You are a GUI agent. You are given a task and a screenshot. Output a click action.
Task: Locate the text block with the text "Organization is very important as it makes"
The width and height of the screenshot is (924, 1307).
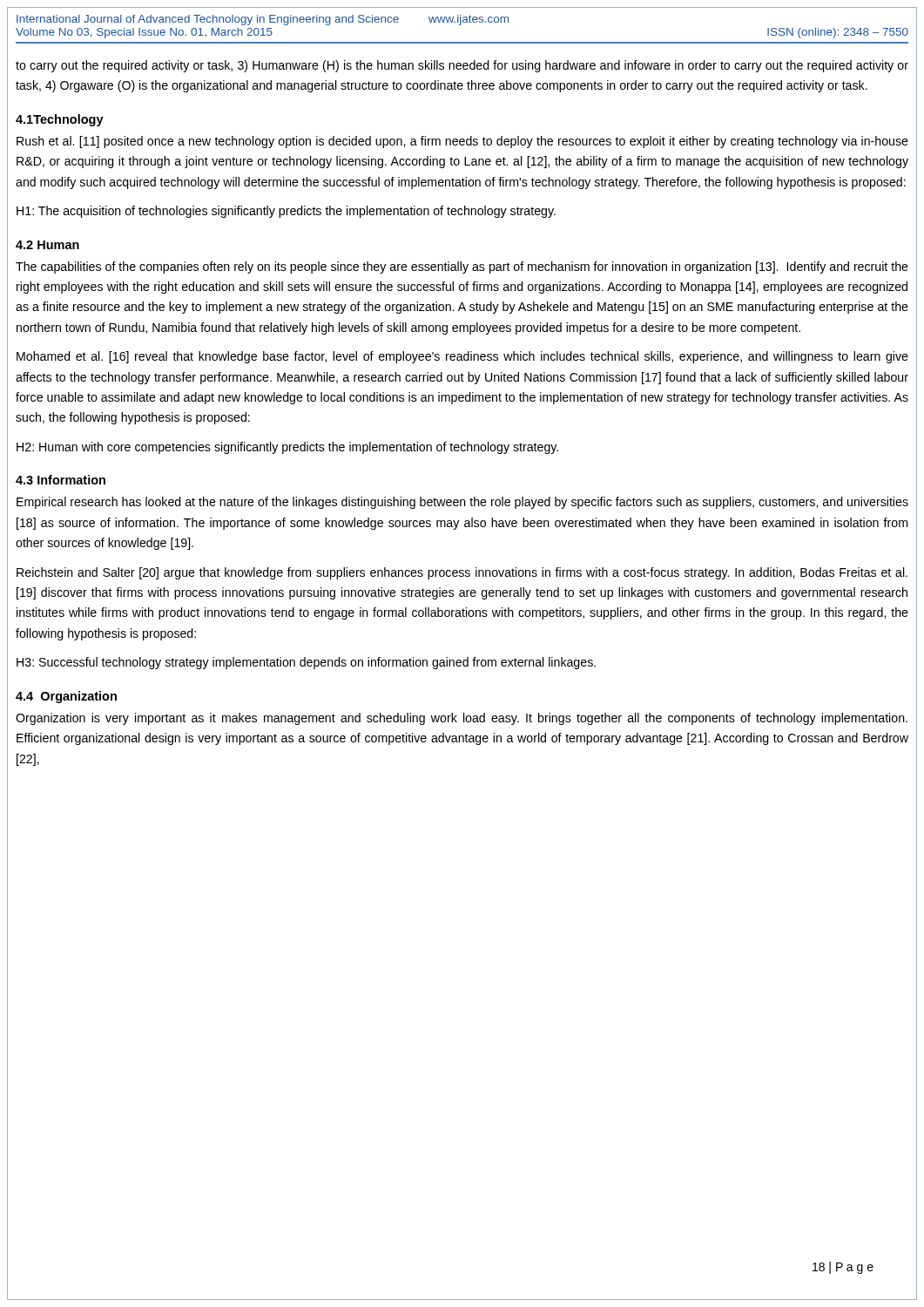click(x=462, y=738)
